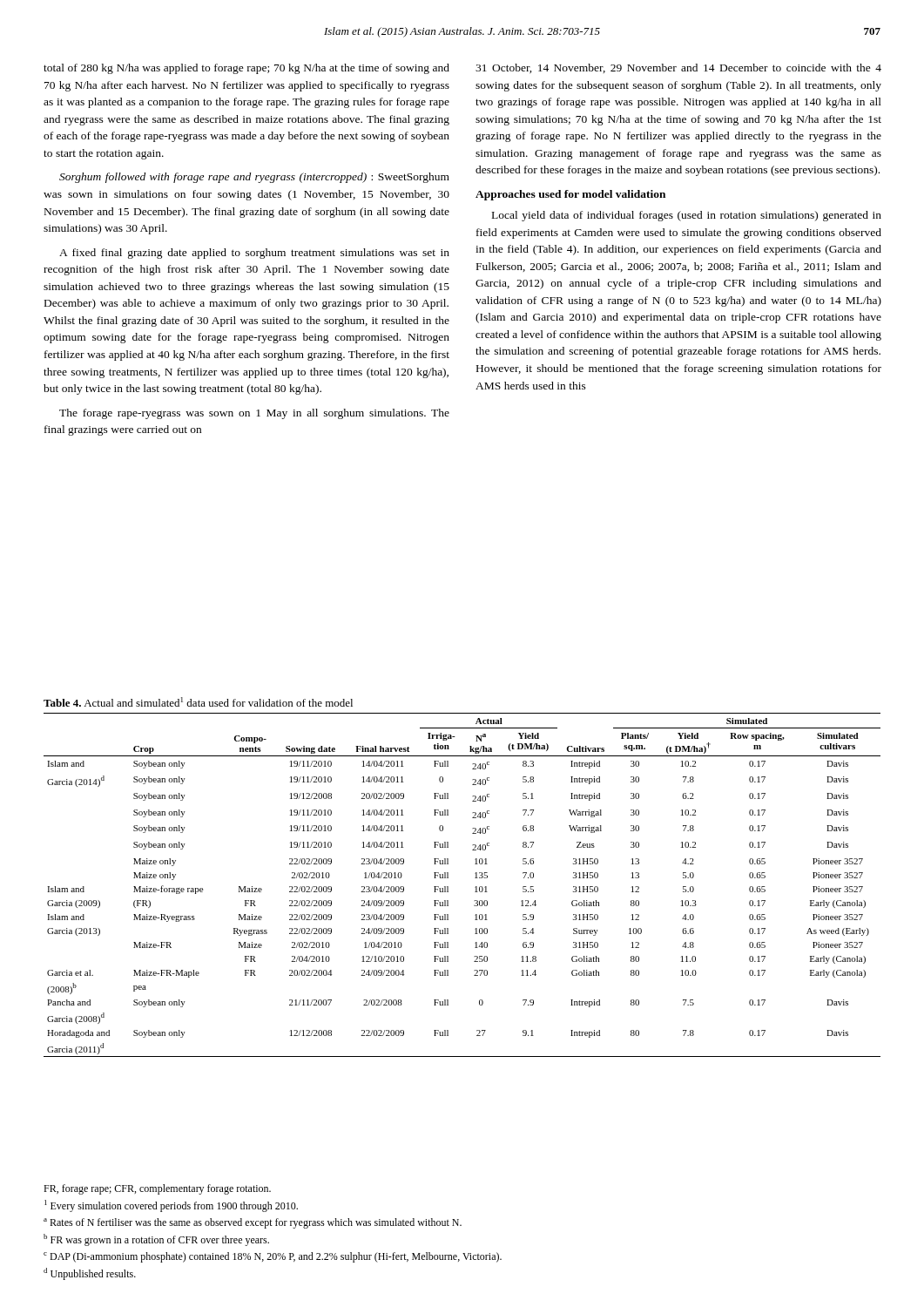Navigate to the text block starting "Approaches used for model validation"
Screen dimensions: 1307x924
point(571,194)
